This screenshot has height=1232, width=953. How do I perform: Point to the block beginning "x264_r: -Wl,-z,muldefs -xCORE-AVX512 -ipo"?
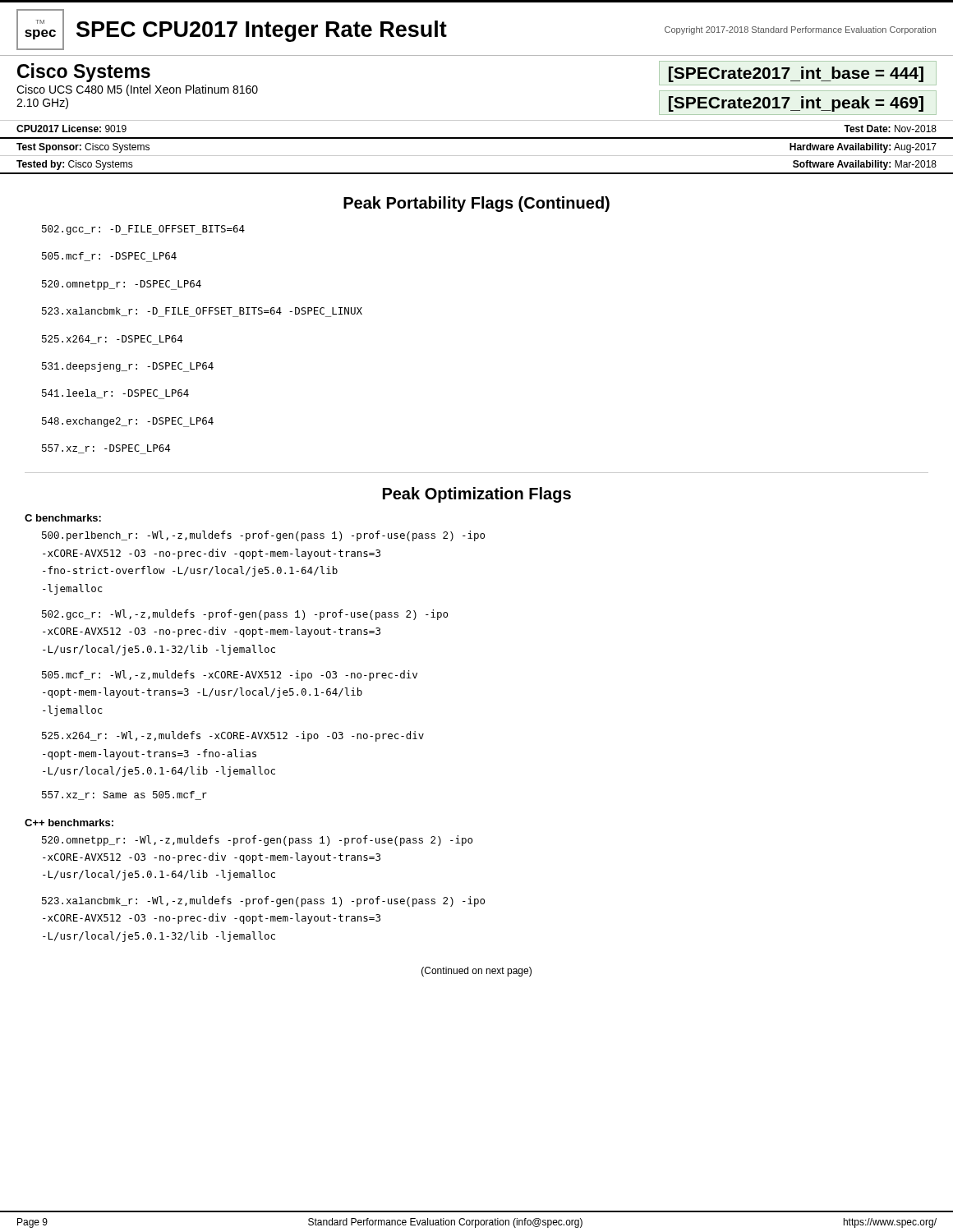[x=233, y=753]
